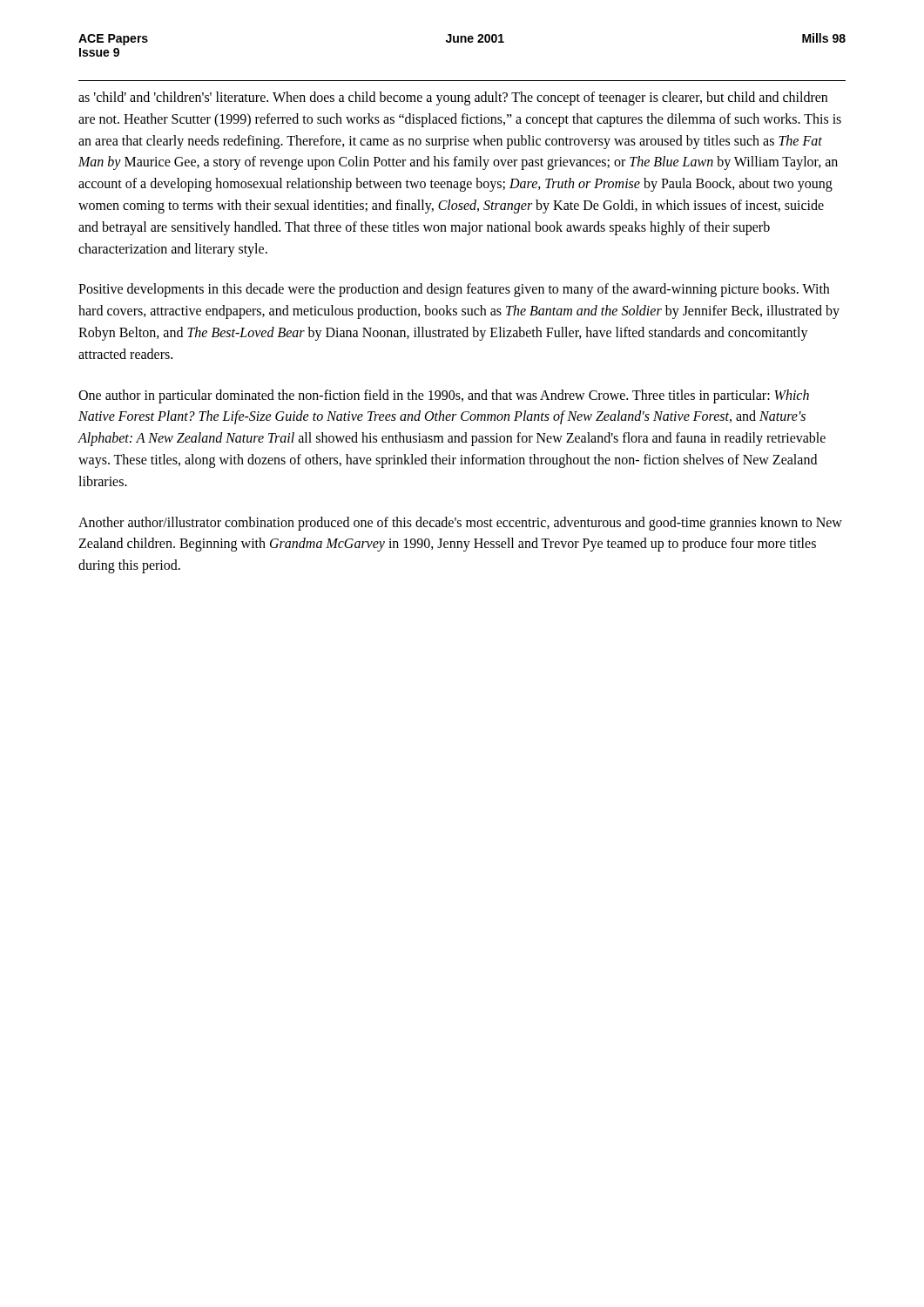
Task: Point to the block beginning "as 'child' and"
Action: pos(462,174)
